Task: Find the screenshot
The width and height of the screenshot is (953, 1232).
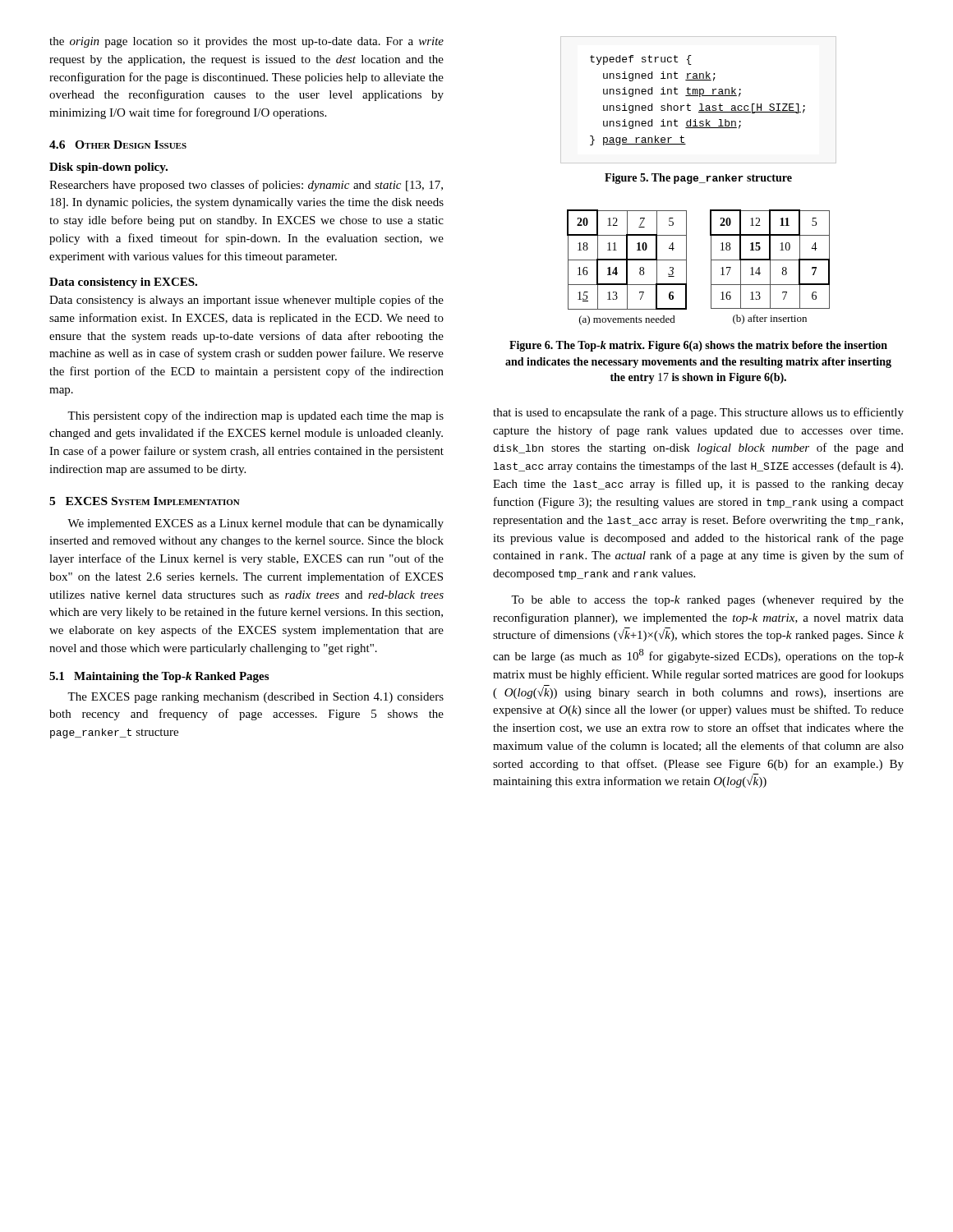Action: click(x=698, y=100)
